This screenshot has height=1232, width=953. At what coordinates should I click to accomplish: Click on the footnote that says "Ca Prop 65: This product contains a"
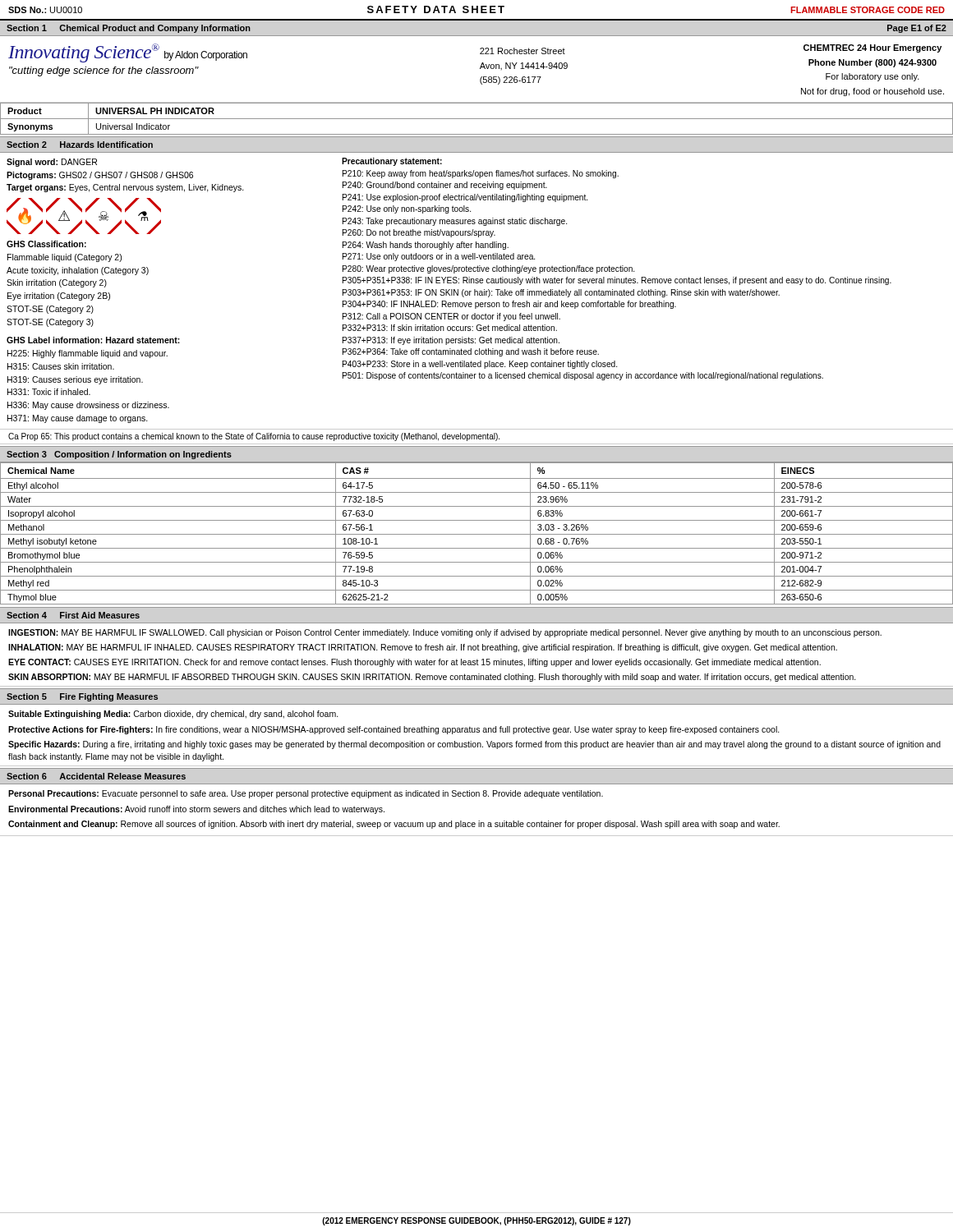pos(254,436)
